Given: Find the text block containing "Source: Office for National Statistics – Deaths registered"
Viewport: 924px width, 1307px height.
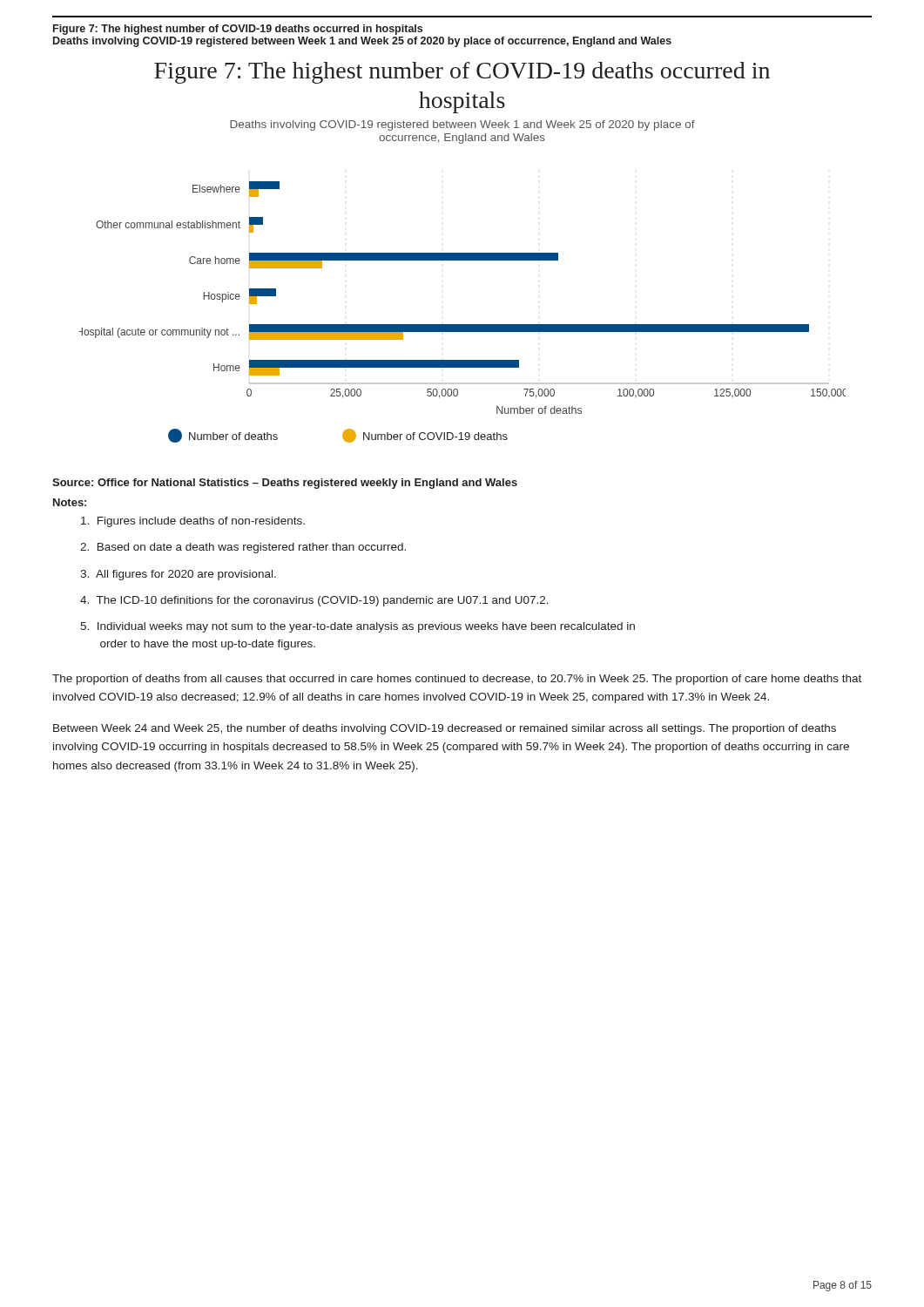Looking at the screenshot, I should coord(285,482).
